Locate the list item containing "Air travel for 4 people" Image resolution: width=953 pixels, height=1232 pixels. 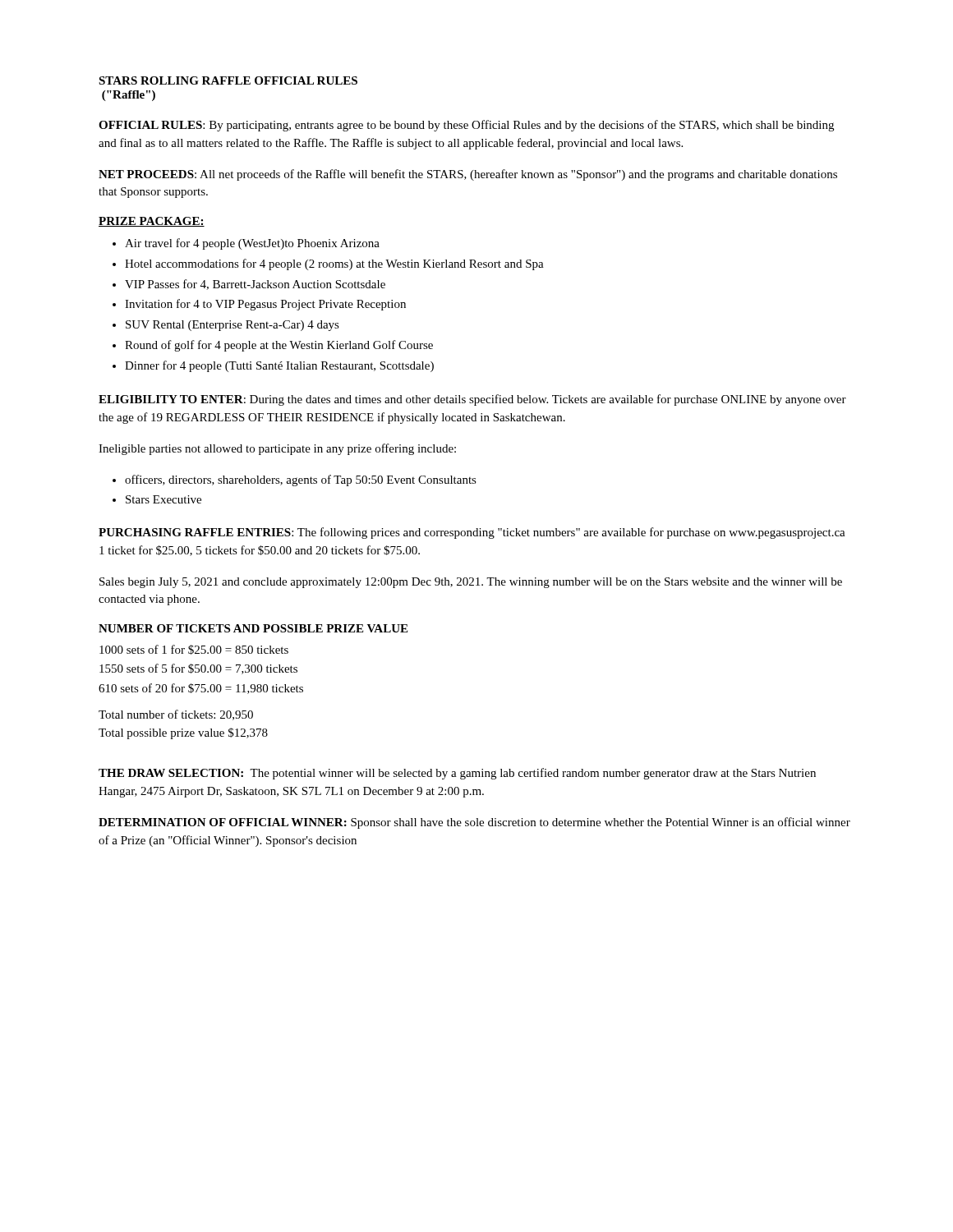(x=252, y=243)
